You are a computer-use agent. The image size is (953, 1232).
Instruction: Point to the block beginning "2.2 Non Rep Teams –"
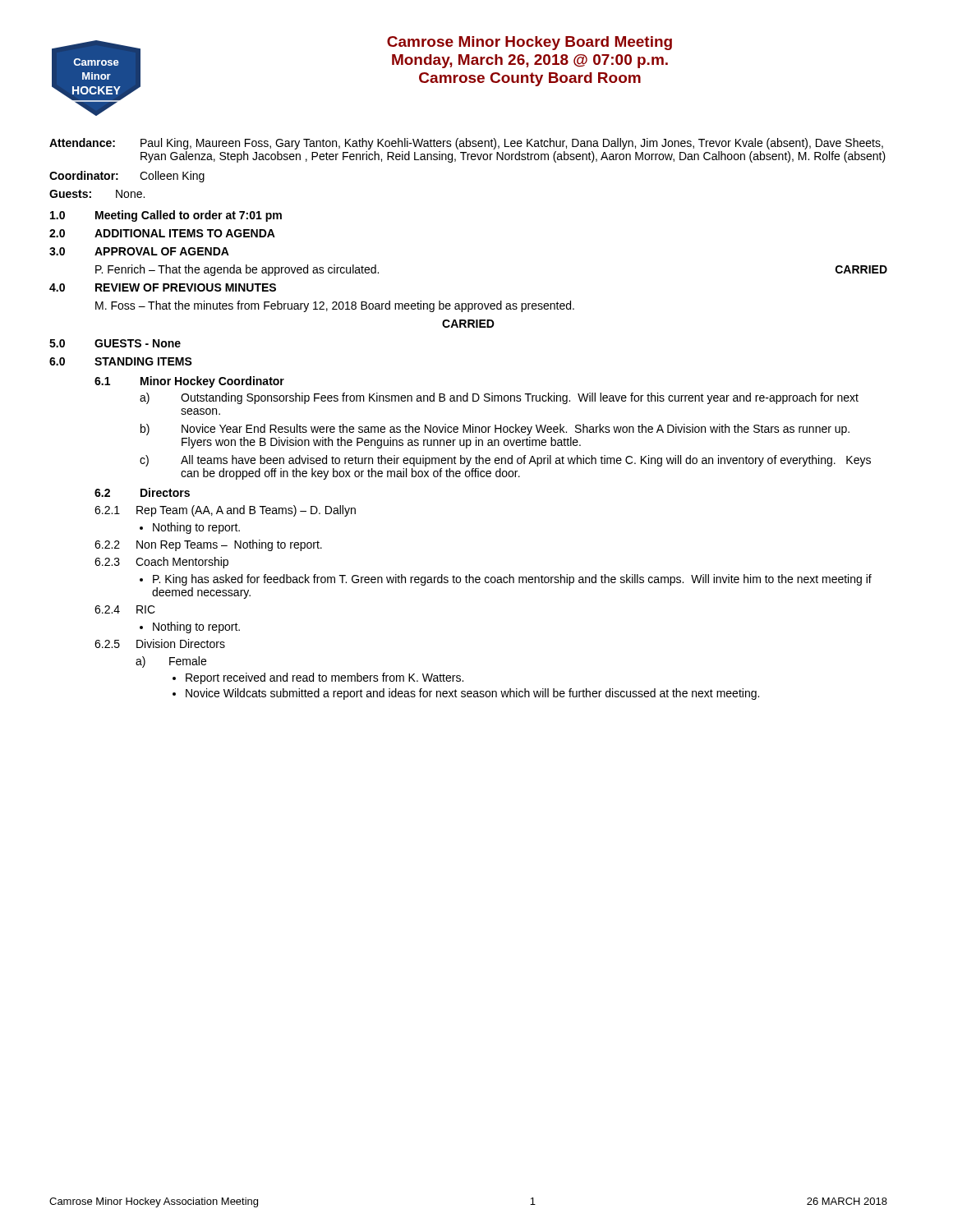tap(208, 545)
